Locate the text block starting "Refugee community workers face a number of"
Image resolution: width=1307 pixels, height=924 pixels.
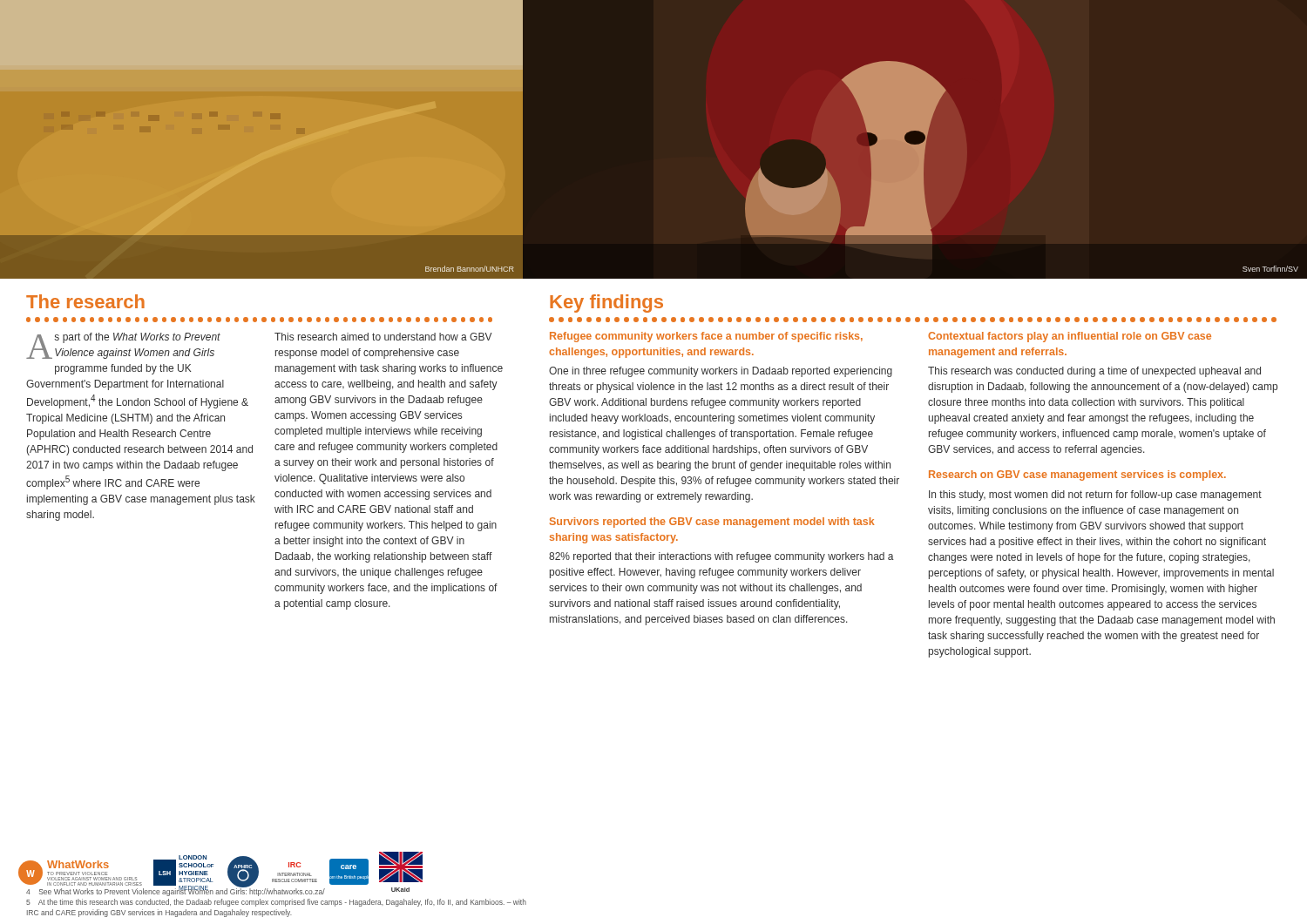(x=706, y=344)
